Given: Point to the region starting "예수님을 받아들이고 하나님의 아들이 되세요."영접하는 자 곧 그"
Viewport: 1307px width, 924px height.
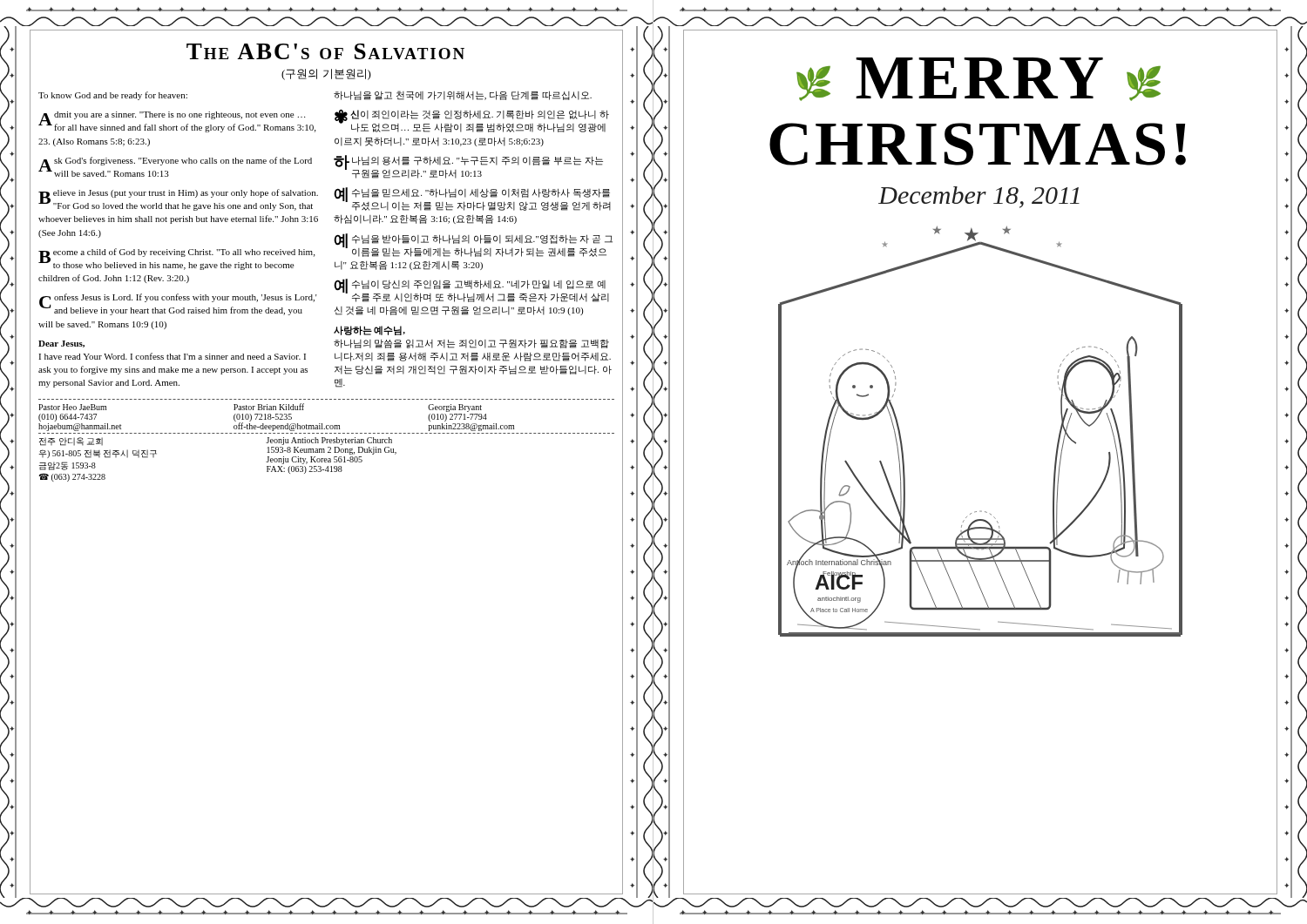Looking at the screenshot, I should click(473, 251).
